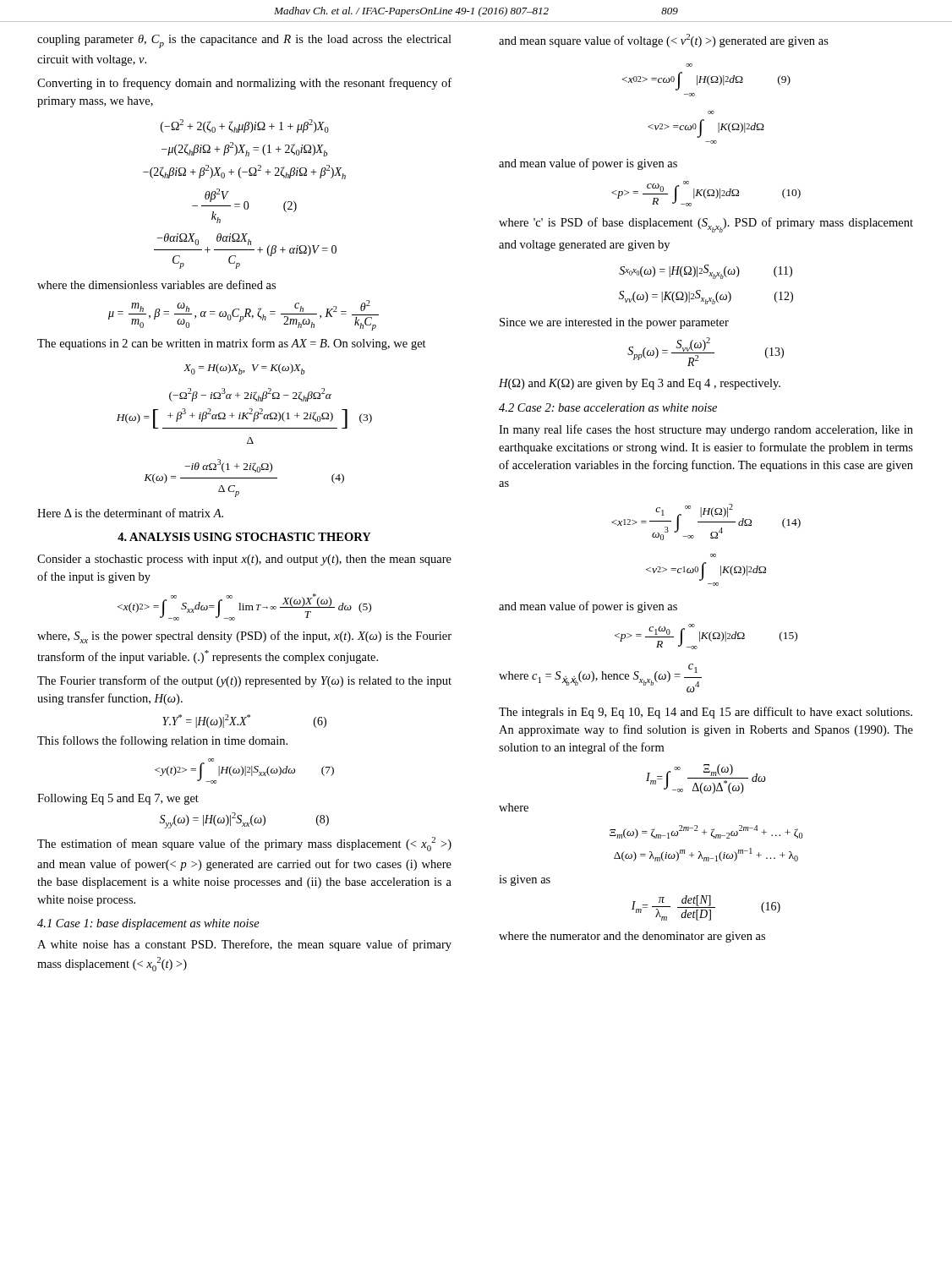Where is the passage that starts "The integrals in Eq 9, Eq 10,"?

click(706, 729)
